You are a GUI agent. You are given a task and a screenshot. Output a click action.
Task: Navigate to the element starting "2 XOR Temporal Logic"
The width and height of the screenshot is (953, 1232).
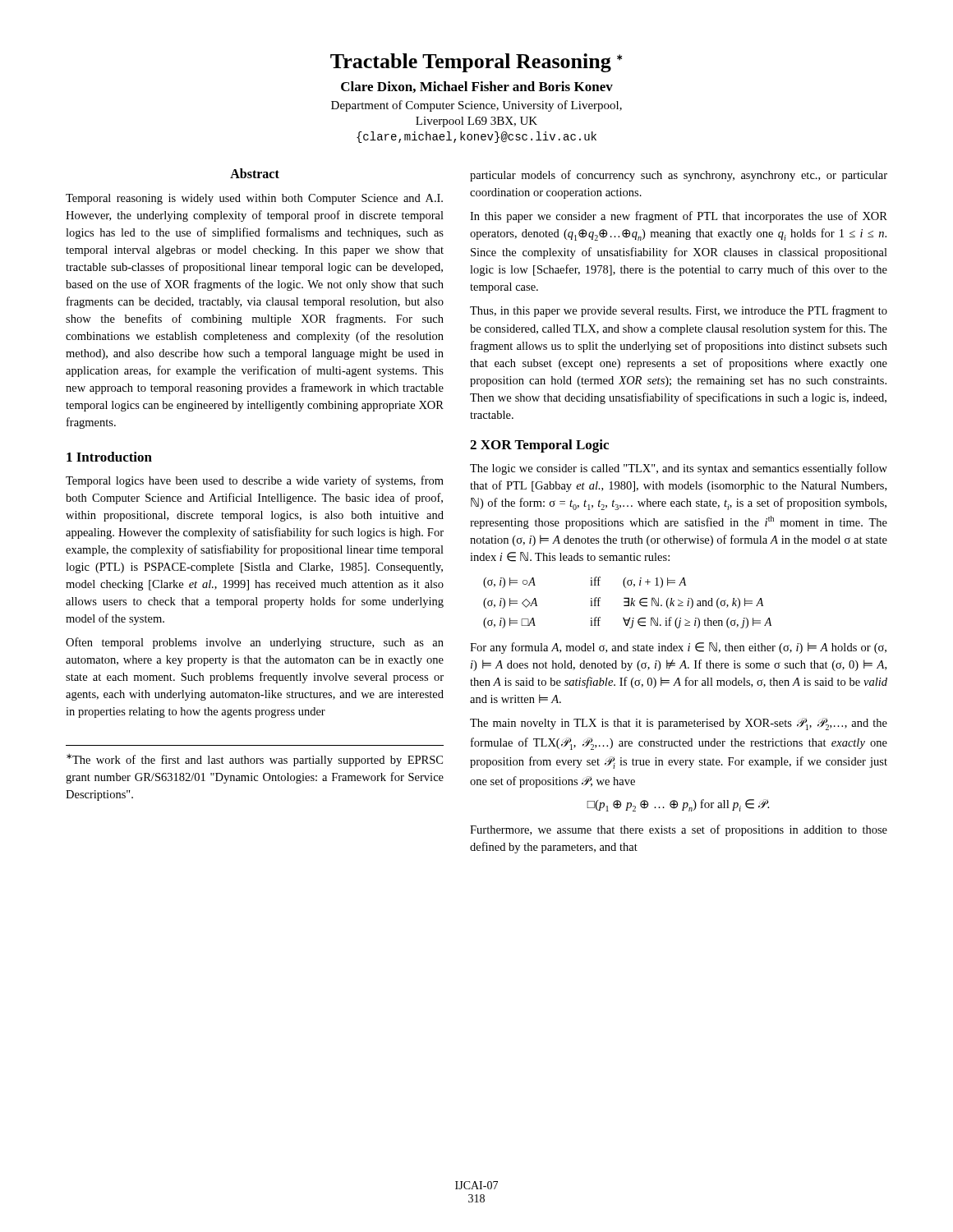pos(540,444)
